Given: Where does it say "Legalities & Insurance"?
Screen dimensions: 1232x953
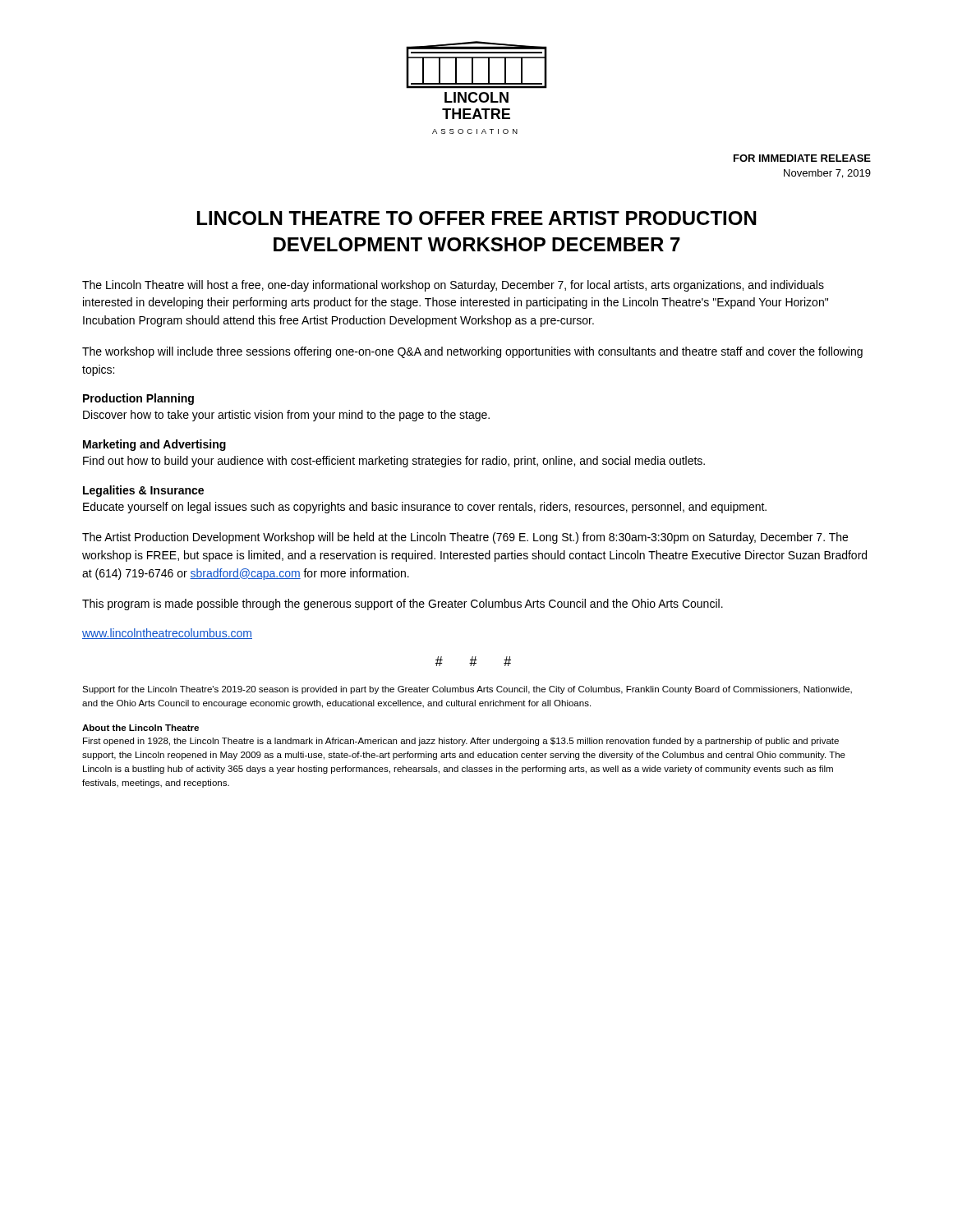Looking at the screenshot, I should [143, 490].
